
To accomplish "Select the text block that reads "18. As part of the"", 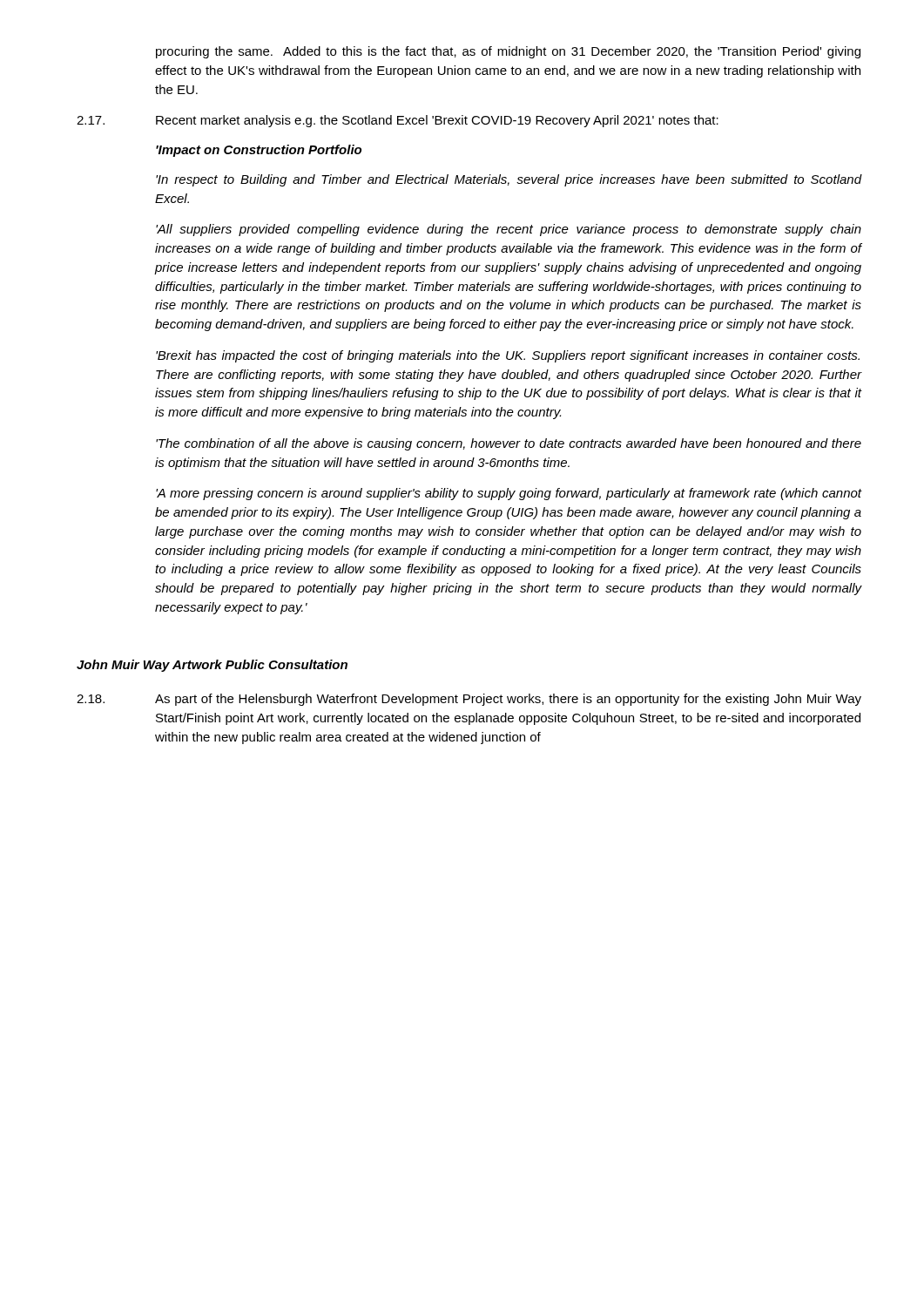I will coord(469,718).
